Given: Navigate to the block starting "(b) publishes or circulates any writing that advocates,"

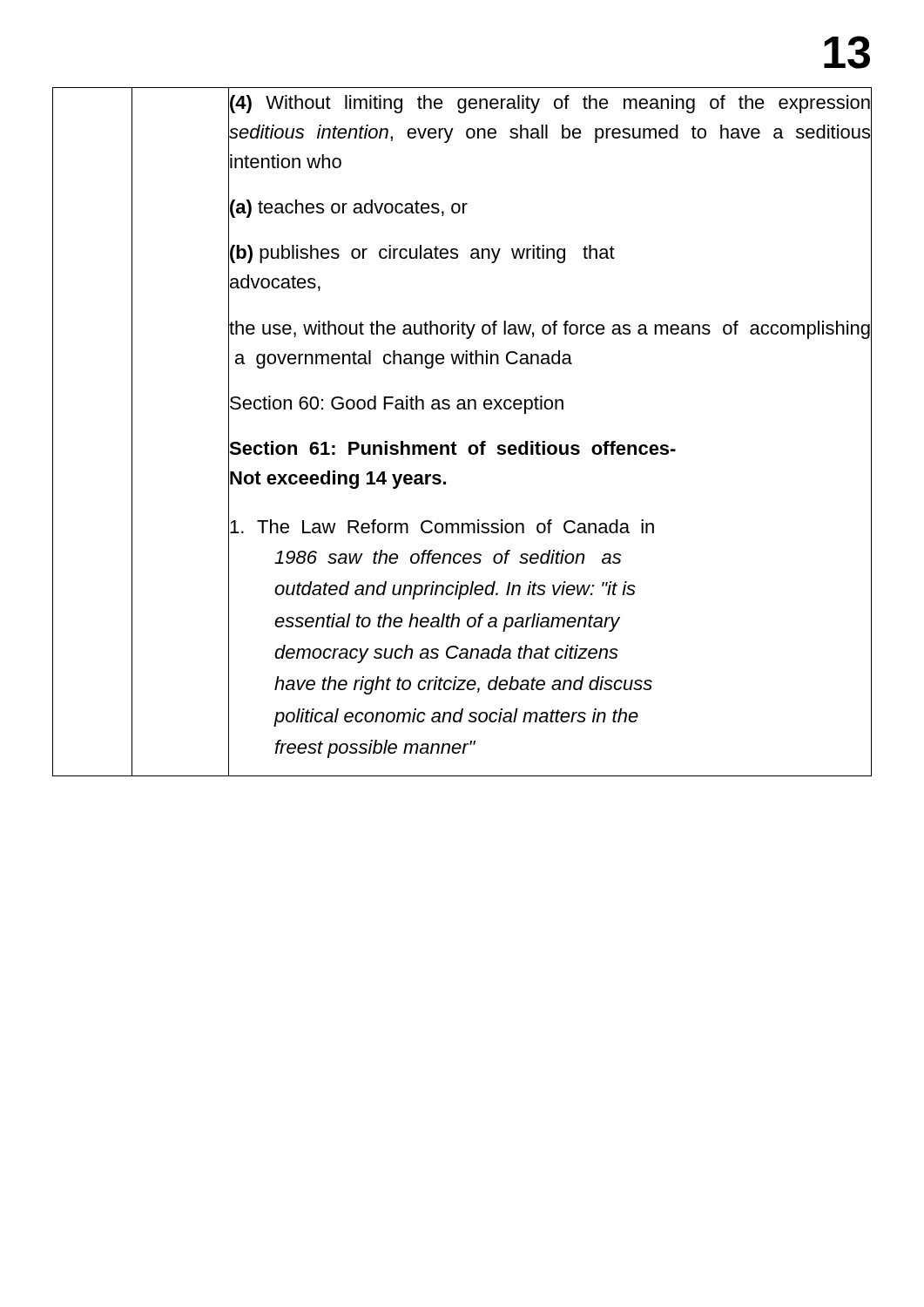Looking at the screenshot, I should [422, 267].
